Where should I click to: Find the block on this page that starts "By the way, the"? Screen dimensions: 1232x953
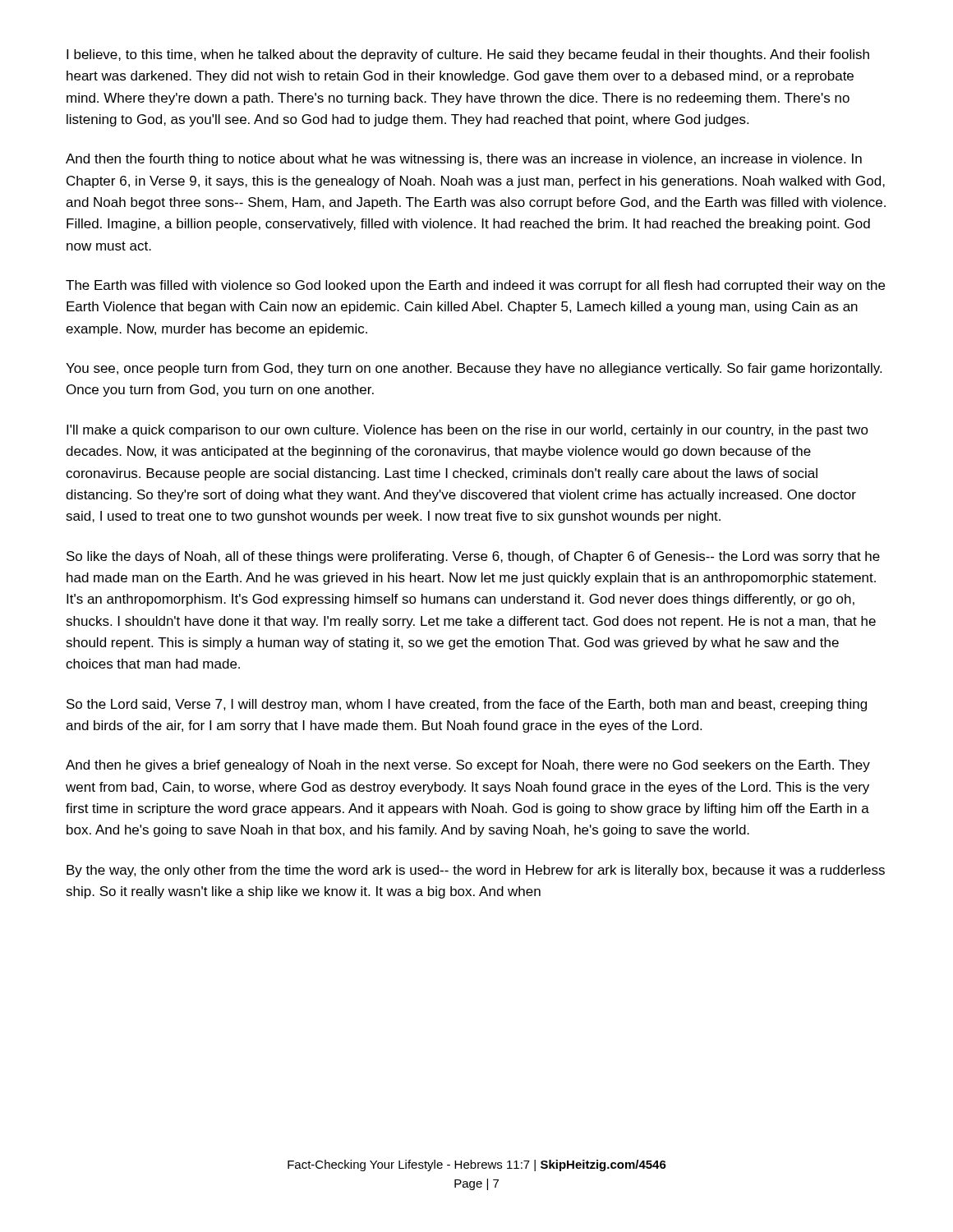click(475, 881)
